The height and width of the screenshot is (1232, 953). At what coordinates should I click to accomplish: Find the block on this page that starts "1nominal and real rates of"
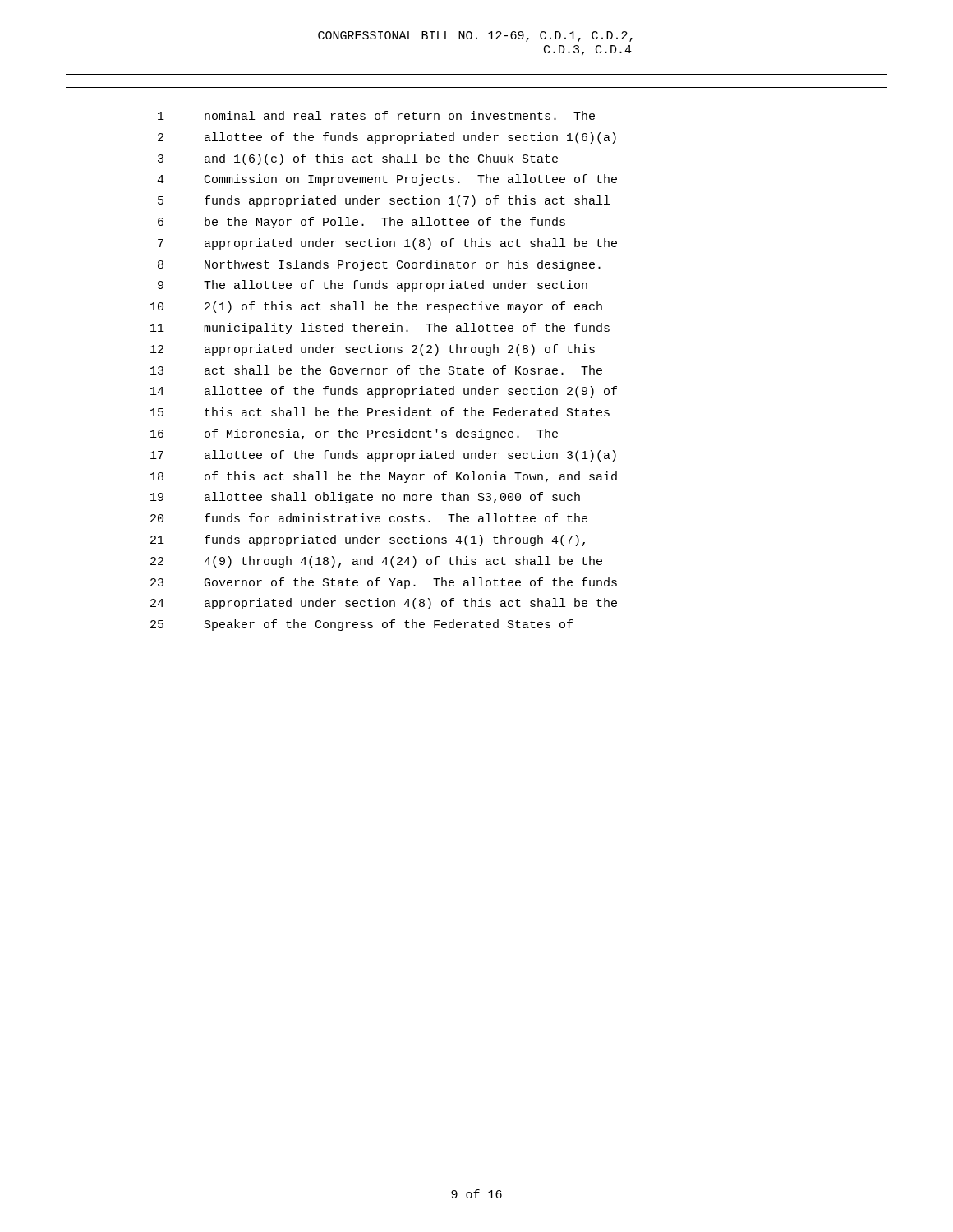(476, 372)
